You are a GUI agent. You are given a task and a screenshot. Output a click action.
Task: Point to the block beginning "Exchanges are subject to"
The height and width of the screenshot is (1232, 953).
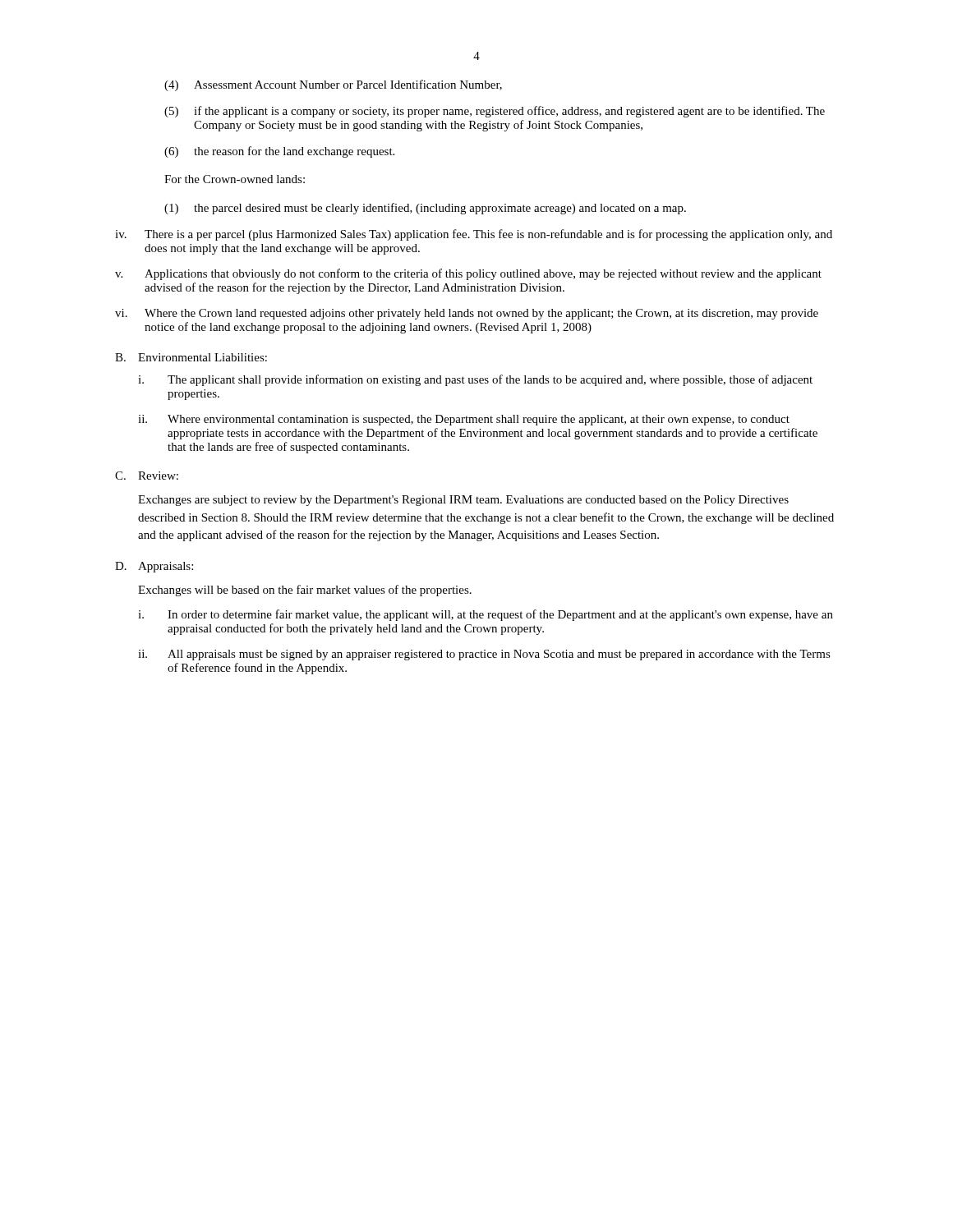(x=488, y=518)
